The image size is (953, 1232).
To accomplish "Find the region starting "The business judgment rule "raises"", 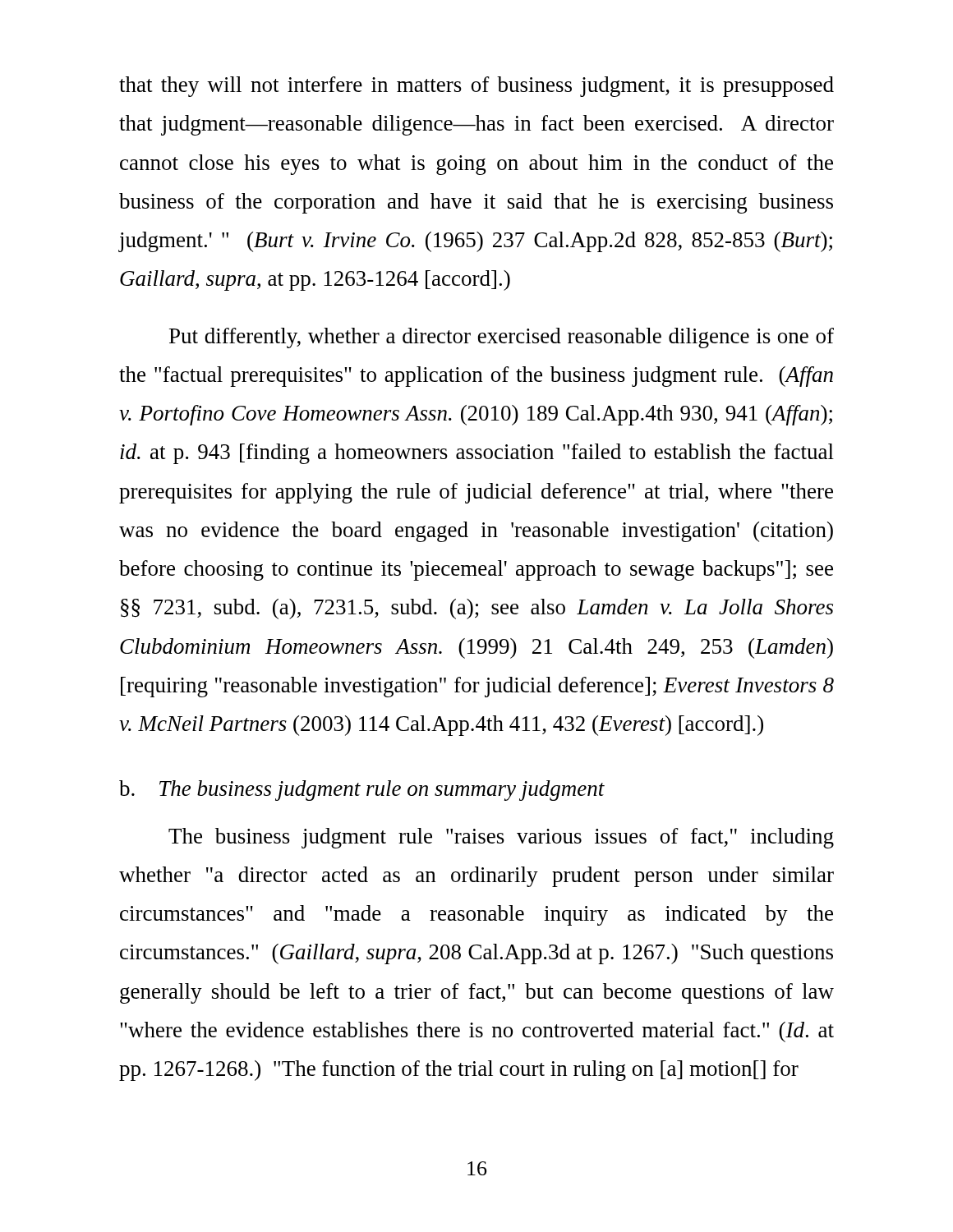I will tap(476, 952).
